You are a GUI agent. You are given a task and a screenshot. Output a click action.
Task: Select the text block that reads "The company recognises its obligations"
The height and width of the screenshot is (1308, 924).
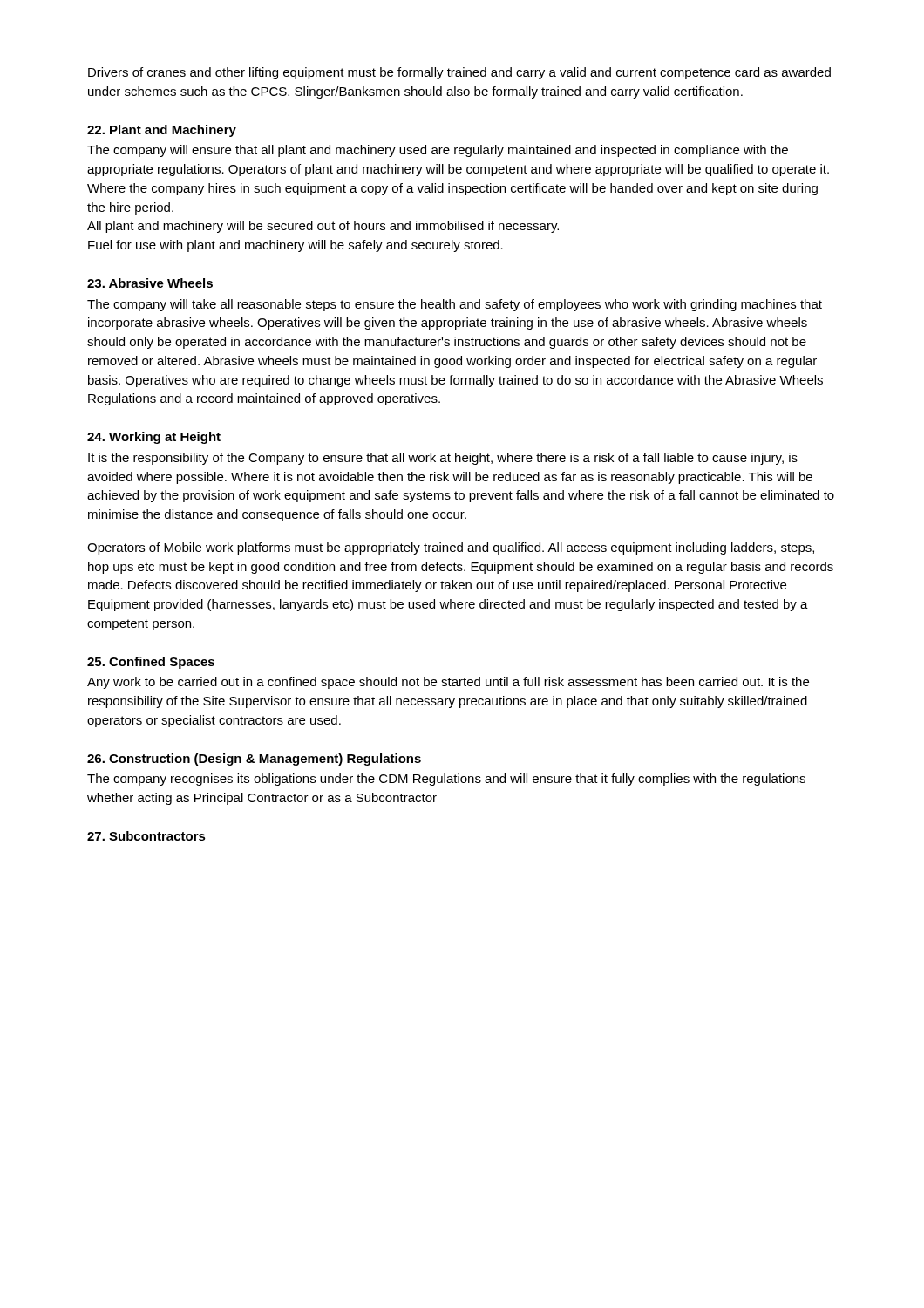point(447,788)
